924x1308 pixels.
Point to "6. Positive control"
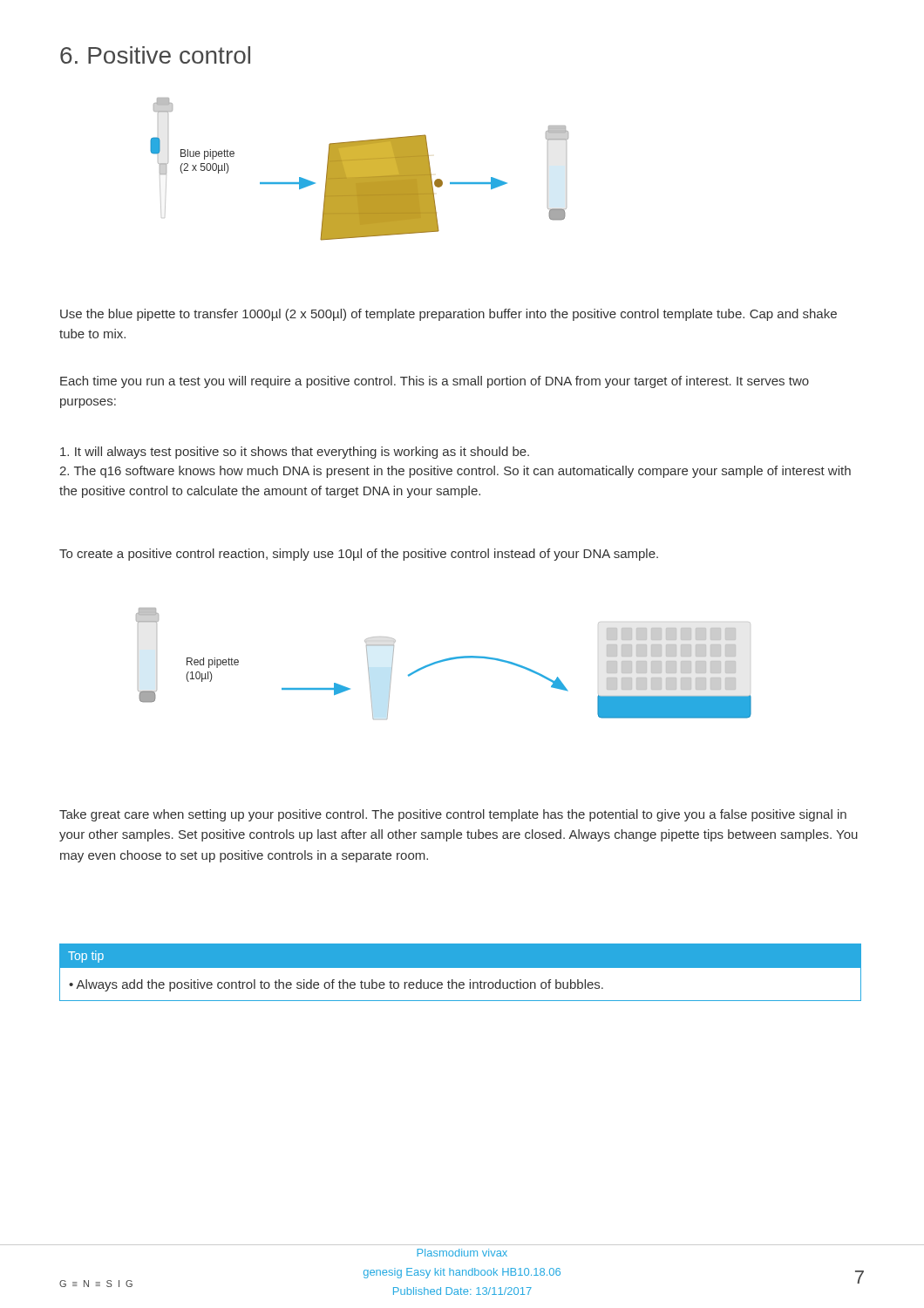point(156,55)
